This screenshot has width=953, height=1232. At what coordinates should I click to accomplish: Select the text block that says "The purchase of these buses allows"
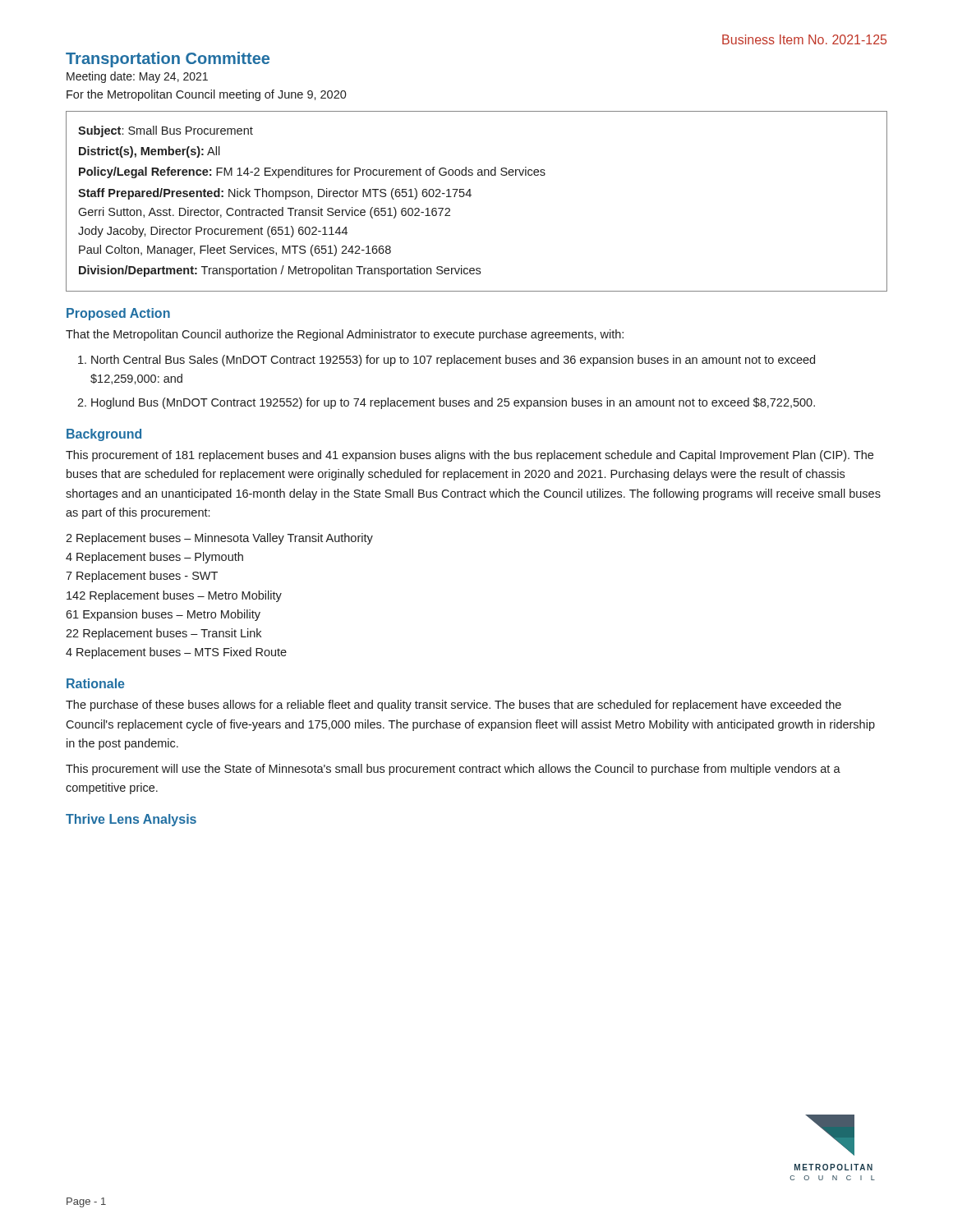coord(470,724)
